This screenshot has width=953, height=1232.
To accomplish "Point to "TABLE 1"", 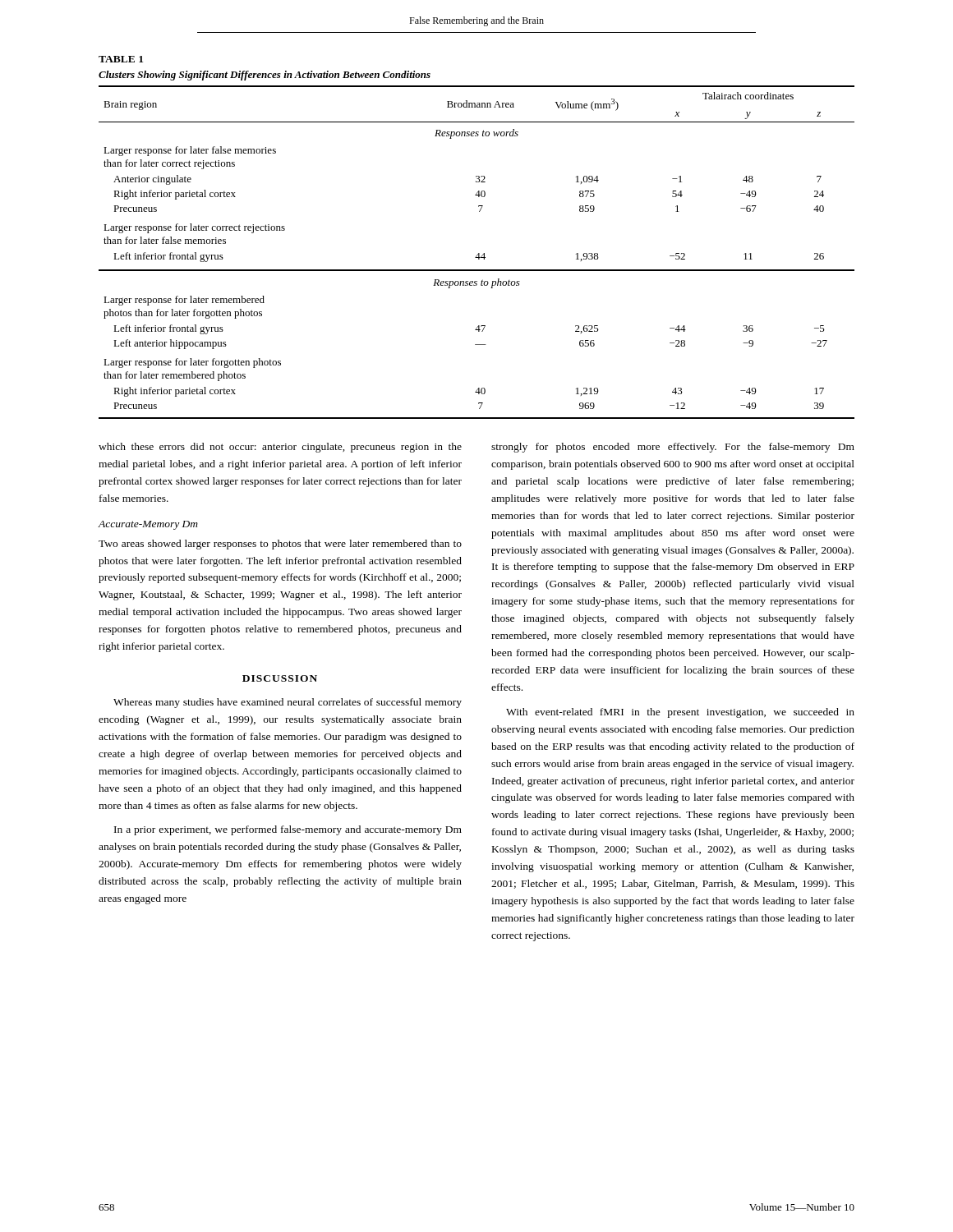I will pyautogui.click(x=121, y=59).
